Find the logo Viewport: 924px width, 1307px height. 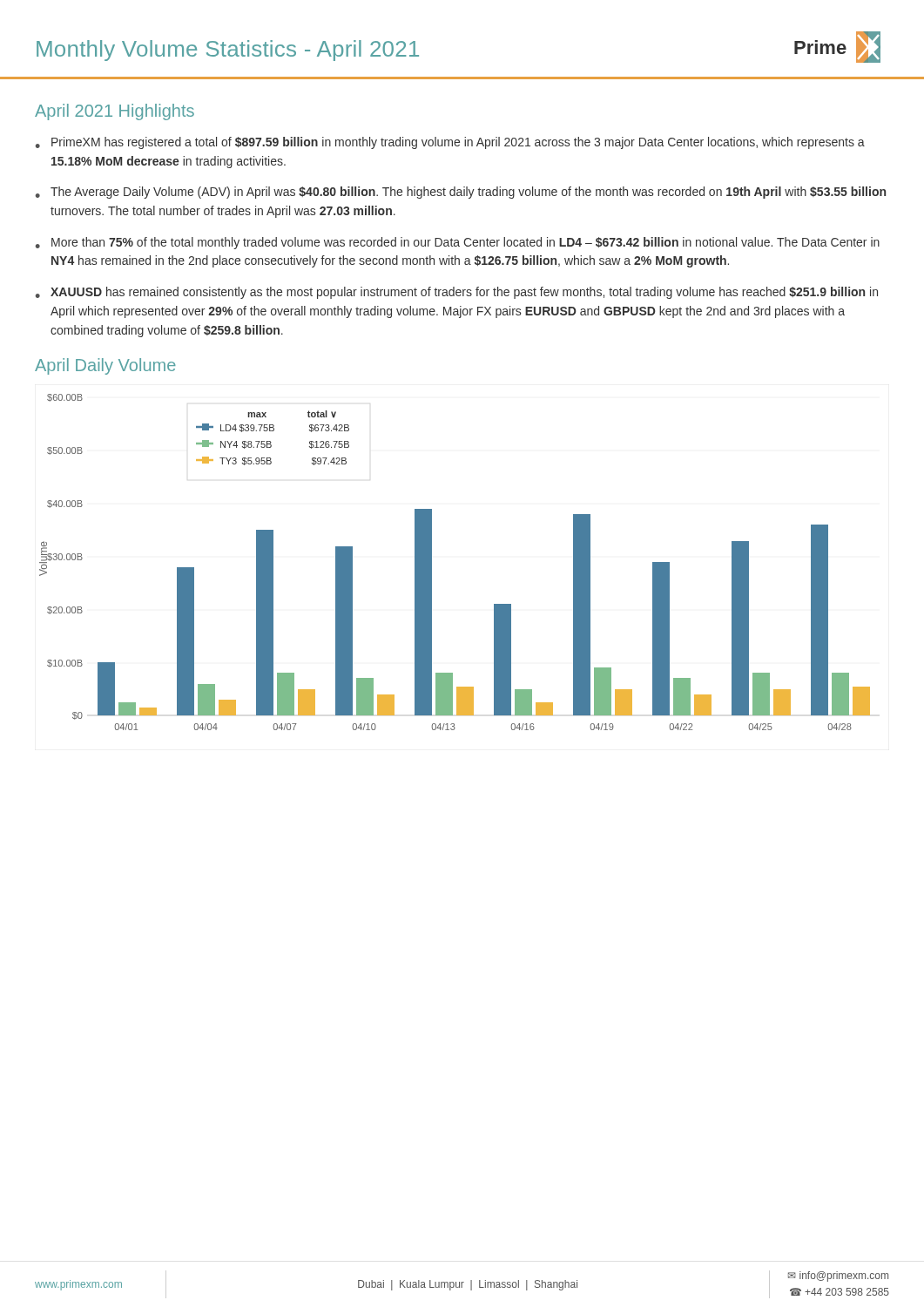tap(841, 49)
